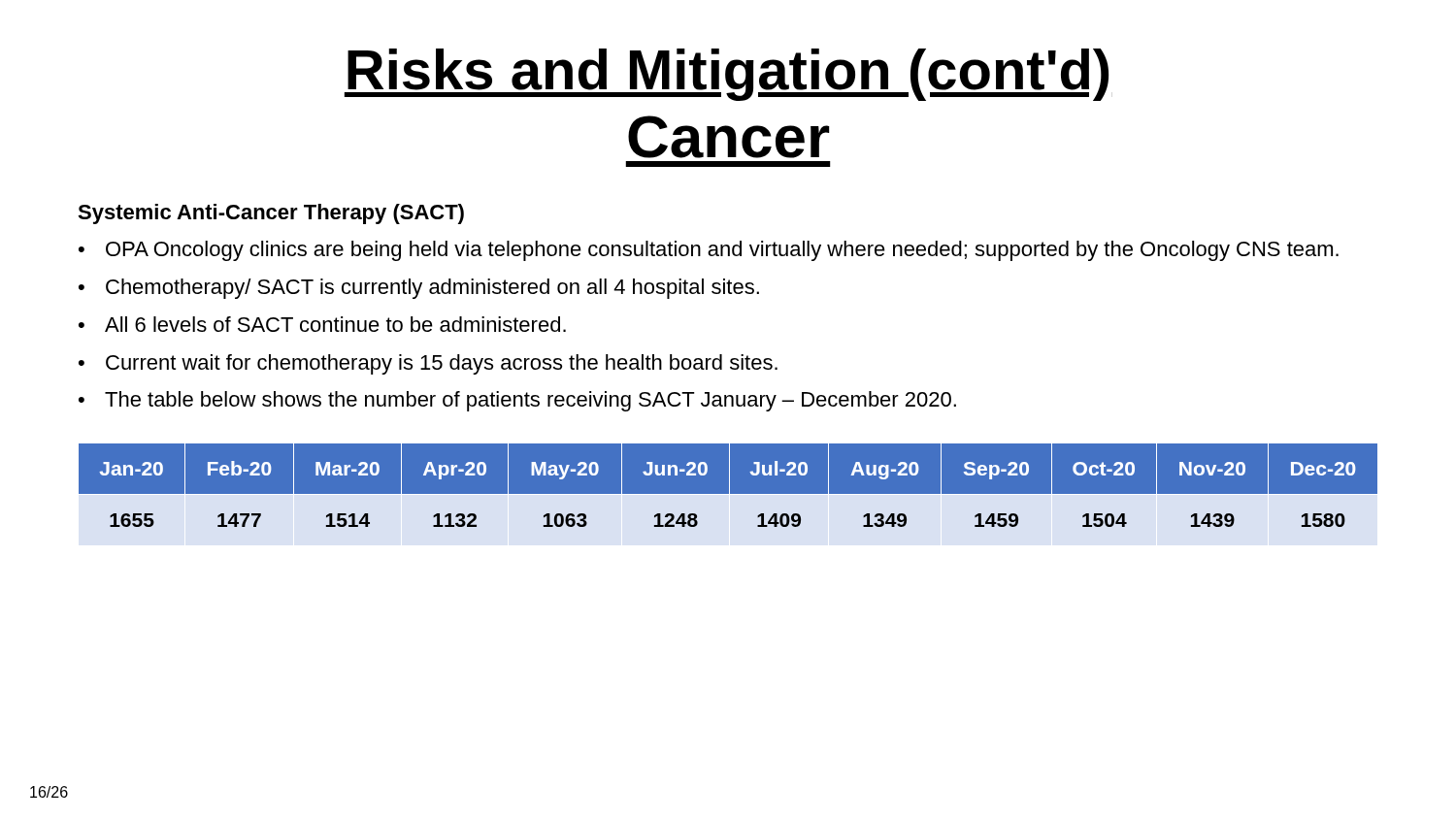Image resolution: width=1456 pixels, height=819 pixels.
Task: Find a table
Action: pos(728,495)
